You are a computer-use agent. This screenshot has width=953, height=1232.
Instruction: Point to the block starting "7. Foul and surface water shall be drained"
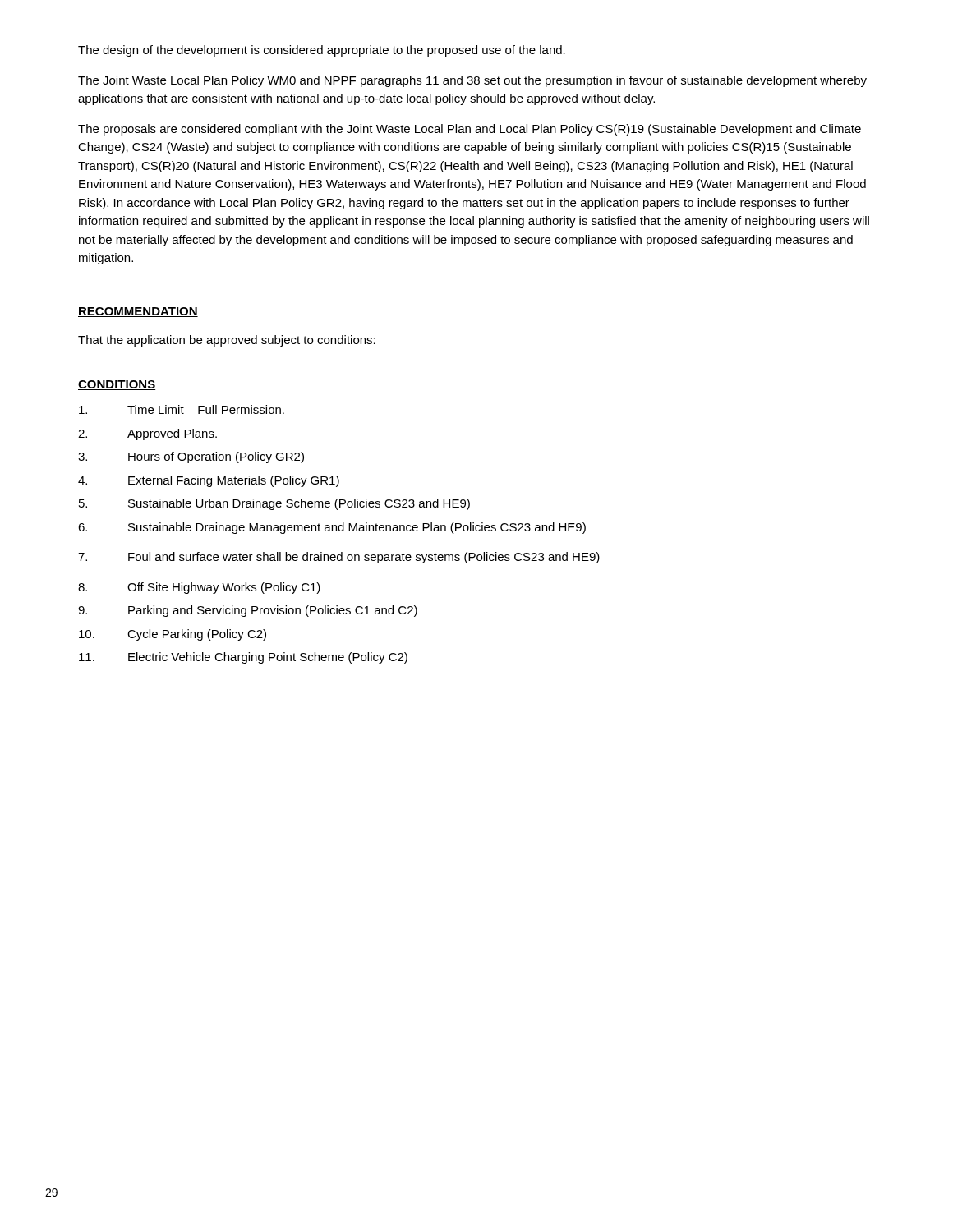click(476, 557)
